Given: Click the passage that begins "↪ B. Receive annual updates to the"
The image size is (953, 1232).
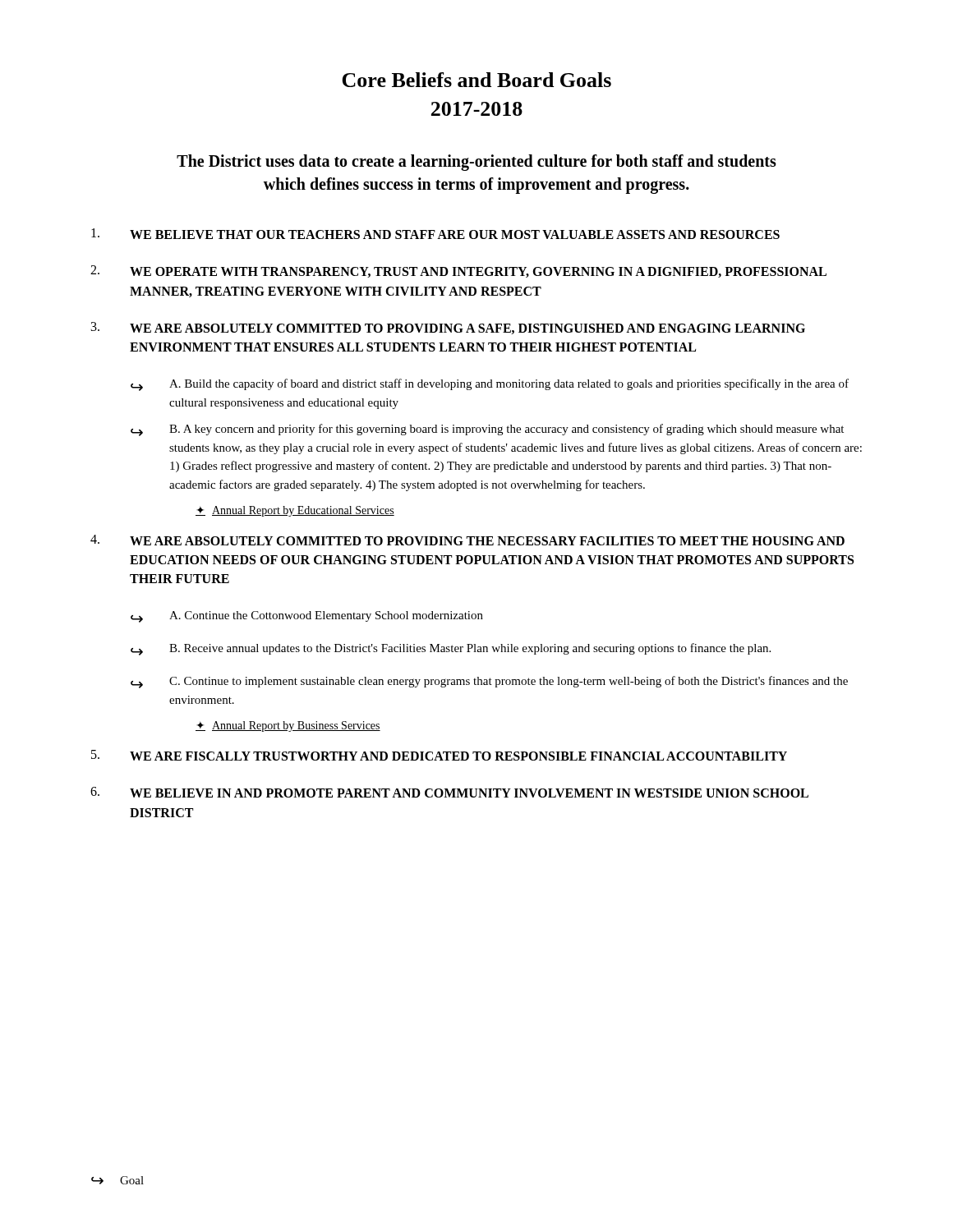Looking at the screenshot, I should pyautogui.click(x=496, y=652).
